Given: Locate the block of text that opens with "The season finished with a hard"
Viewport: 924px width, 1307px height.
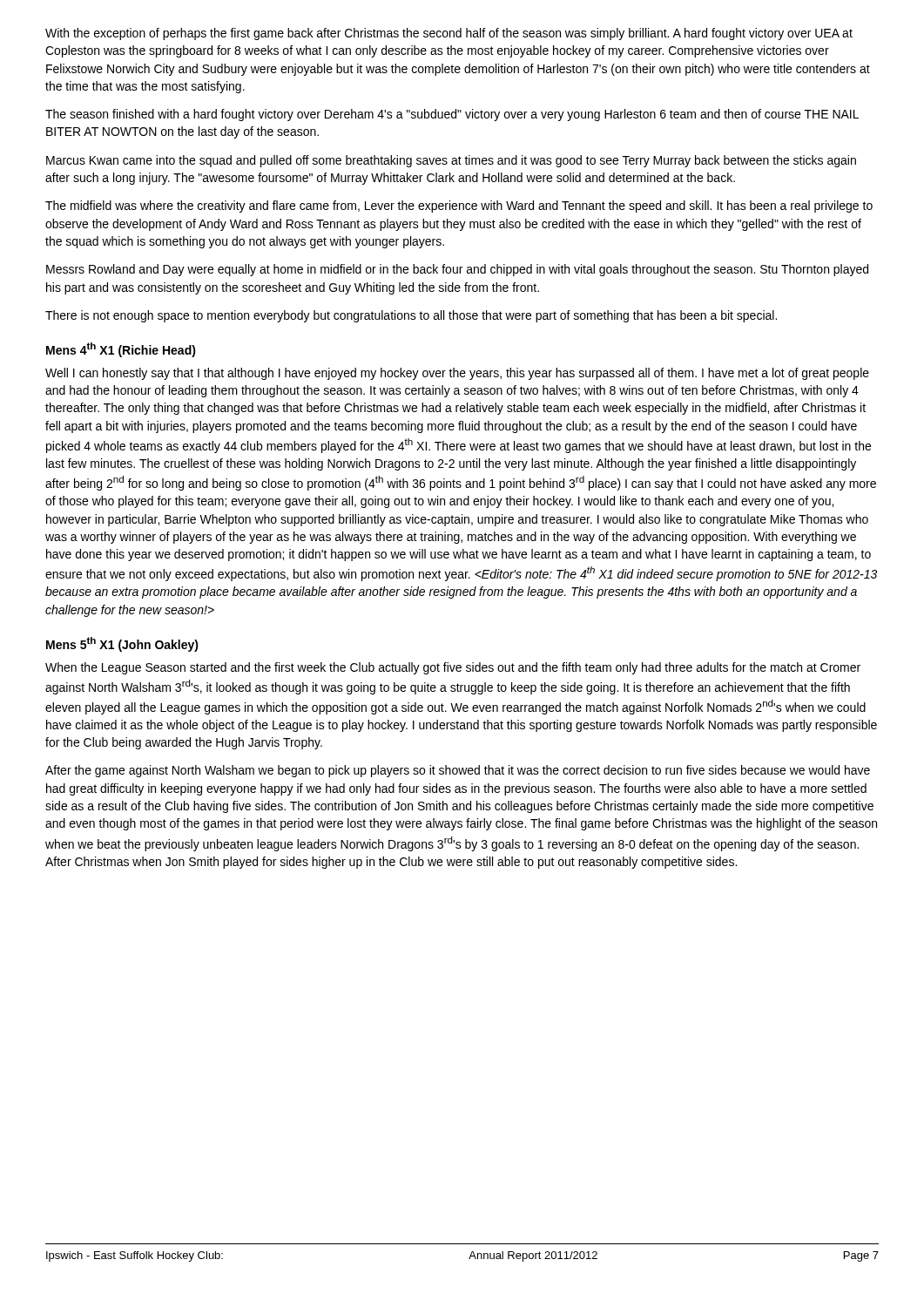Looking at the screenshot, I should tap(462, 123).
